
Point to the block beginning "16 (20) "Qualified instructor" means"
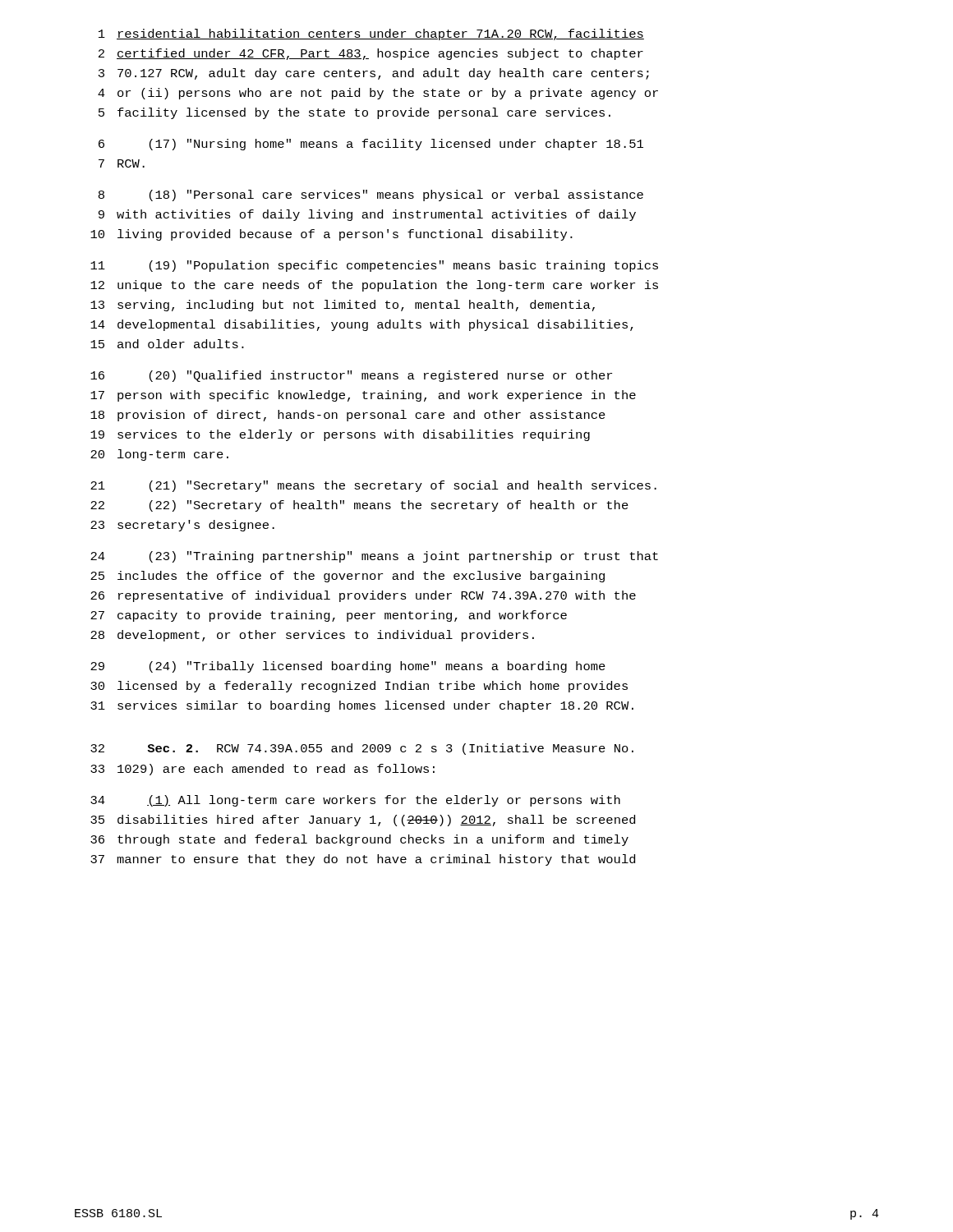[476, 416]
